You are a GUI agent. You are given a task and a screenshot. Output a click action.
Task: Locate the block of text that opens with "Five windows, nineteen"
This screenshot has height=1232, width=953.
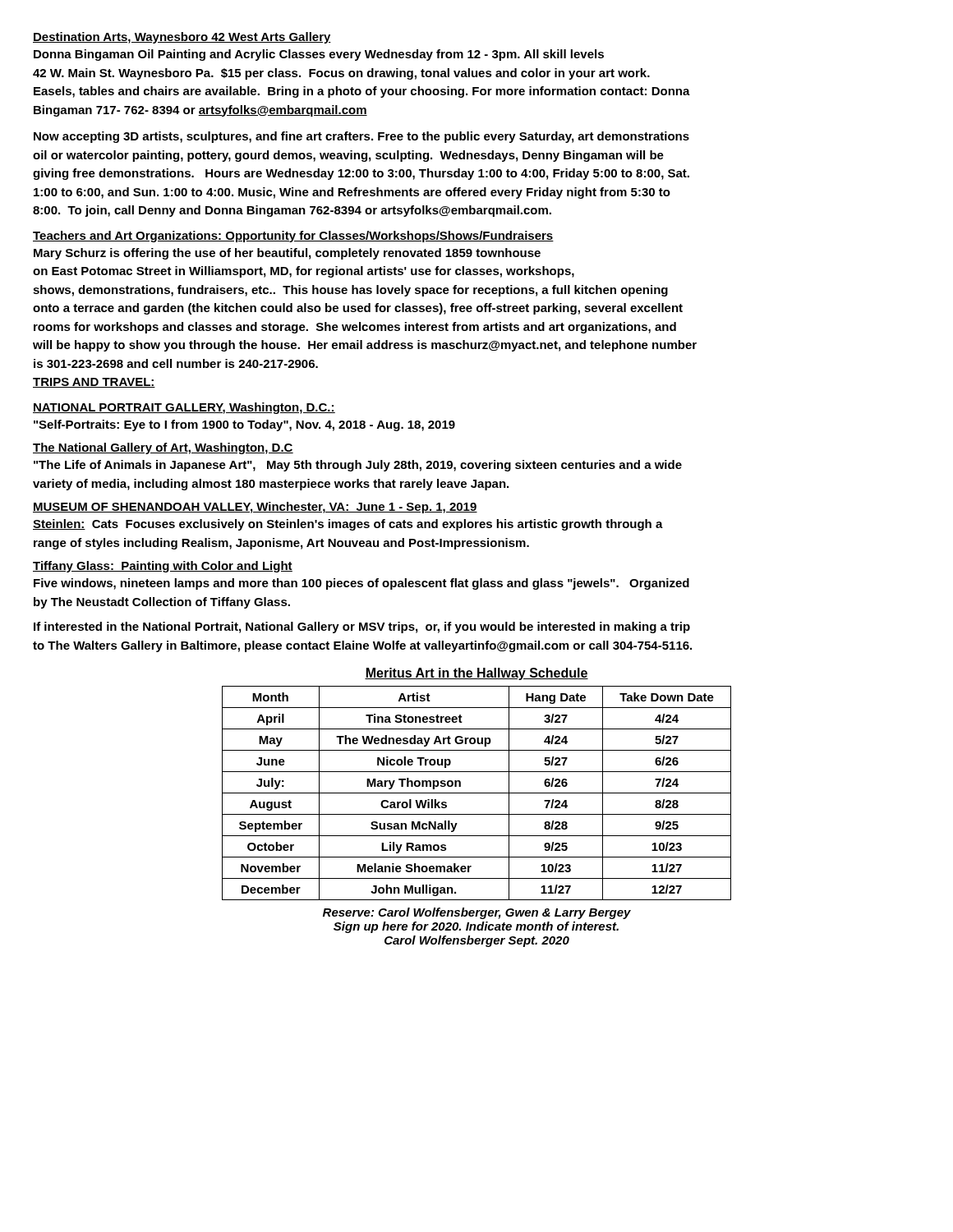(361, 592)
